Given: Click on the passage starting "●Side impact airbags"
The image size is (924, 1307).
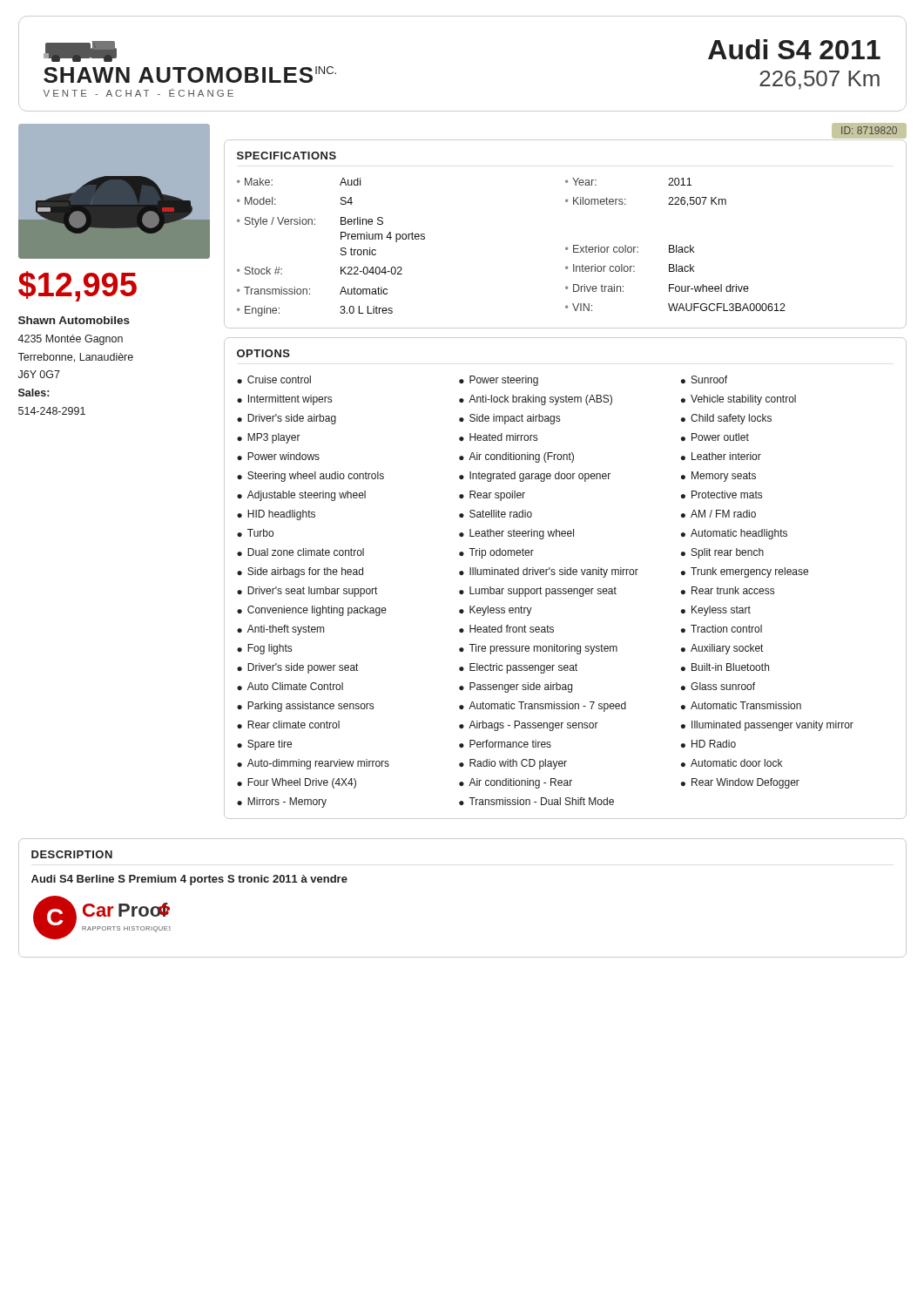Looking at the screenshot, I should 509,419.
